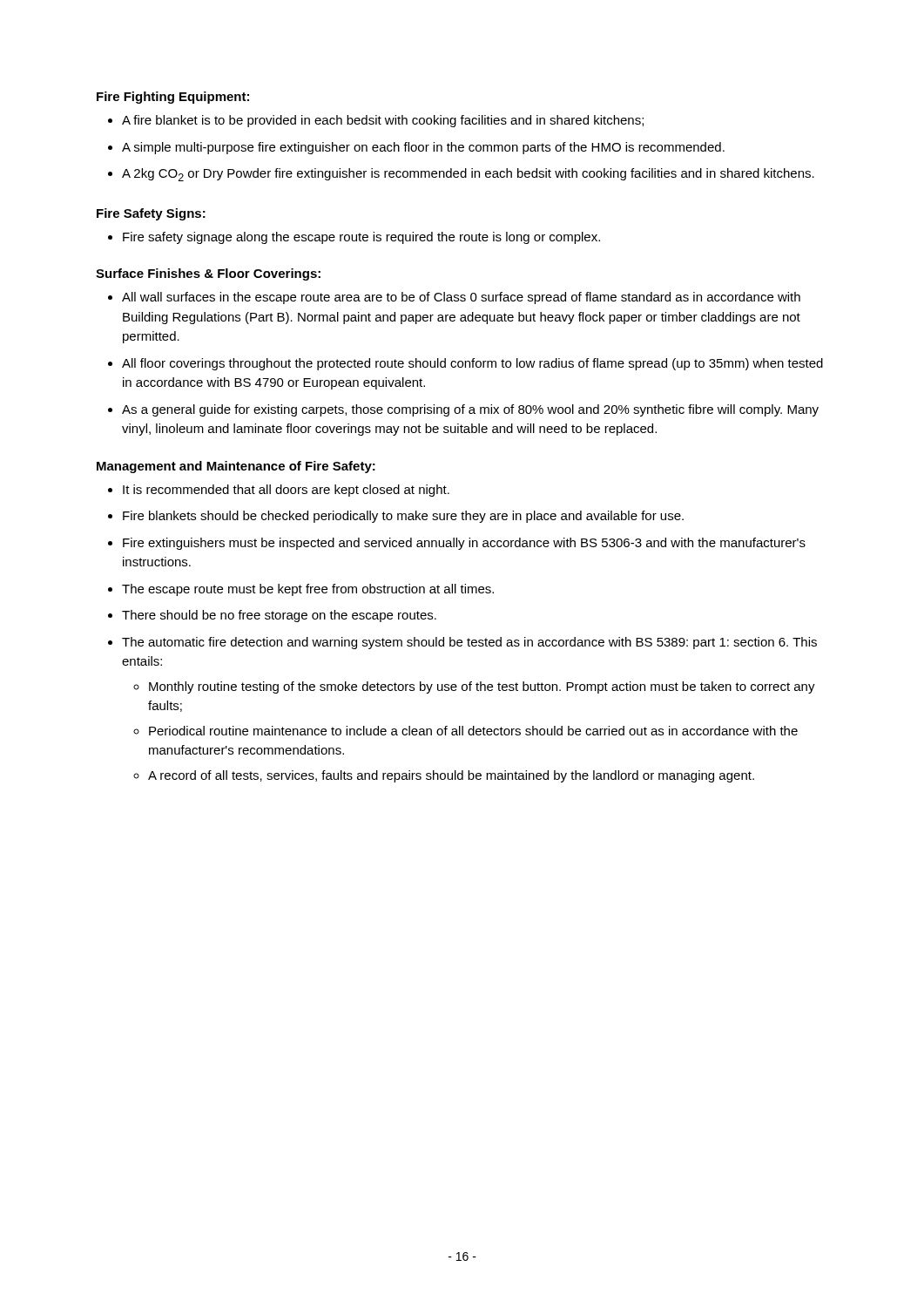This screenshot has height=1307, width=924.
Task: Locate the list item that says "A 2kg CO2 or Dry Powder fire extinguisher"
Action: click(468, 175)
